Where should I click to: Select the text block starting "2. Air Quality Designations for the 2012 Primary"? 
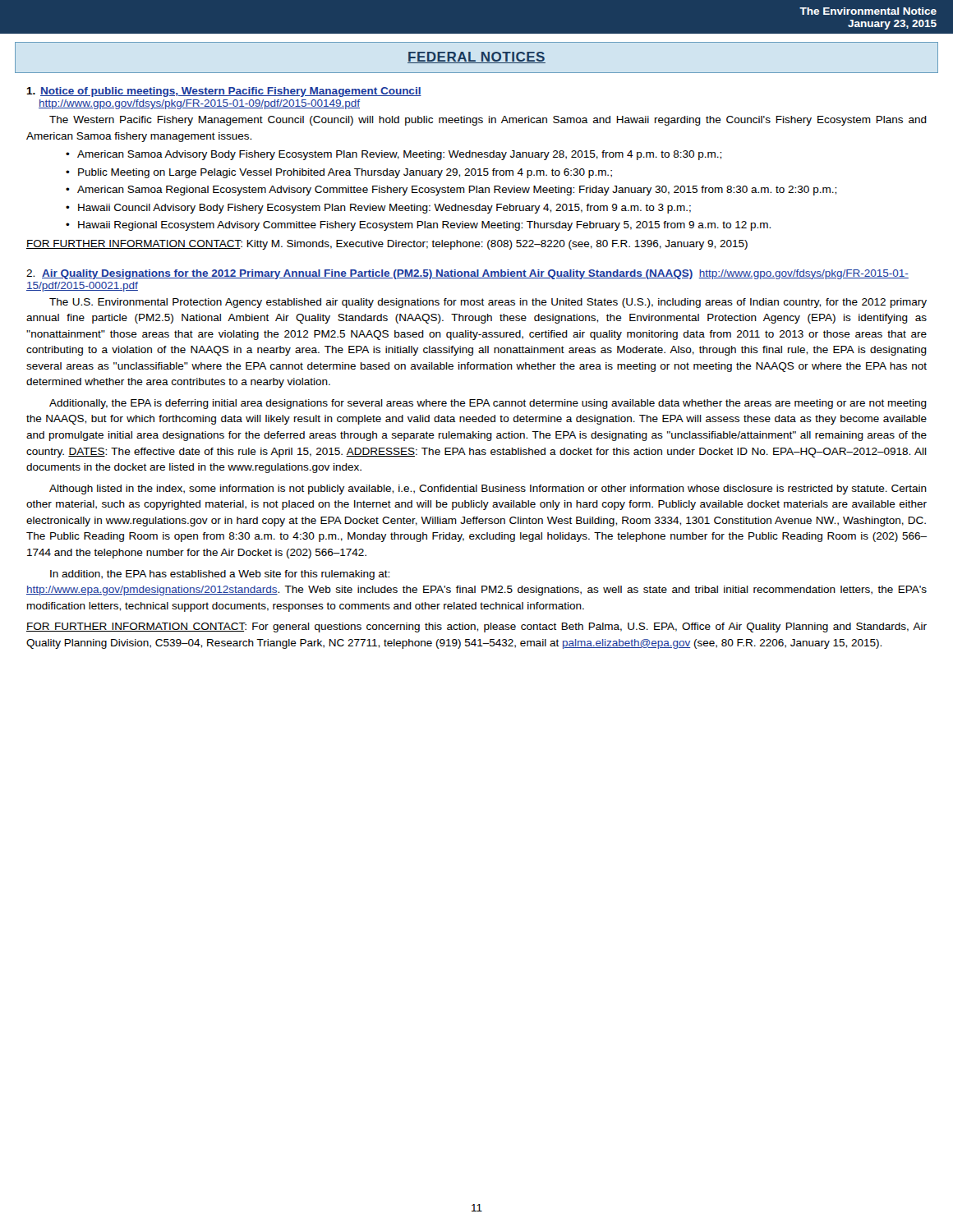(x=467, y=279)
